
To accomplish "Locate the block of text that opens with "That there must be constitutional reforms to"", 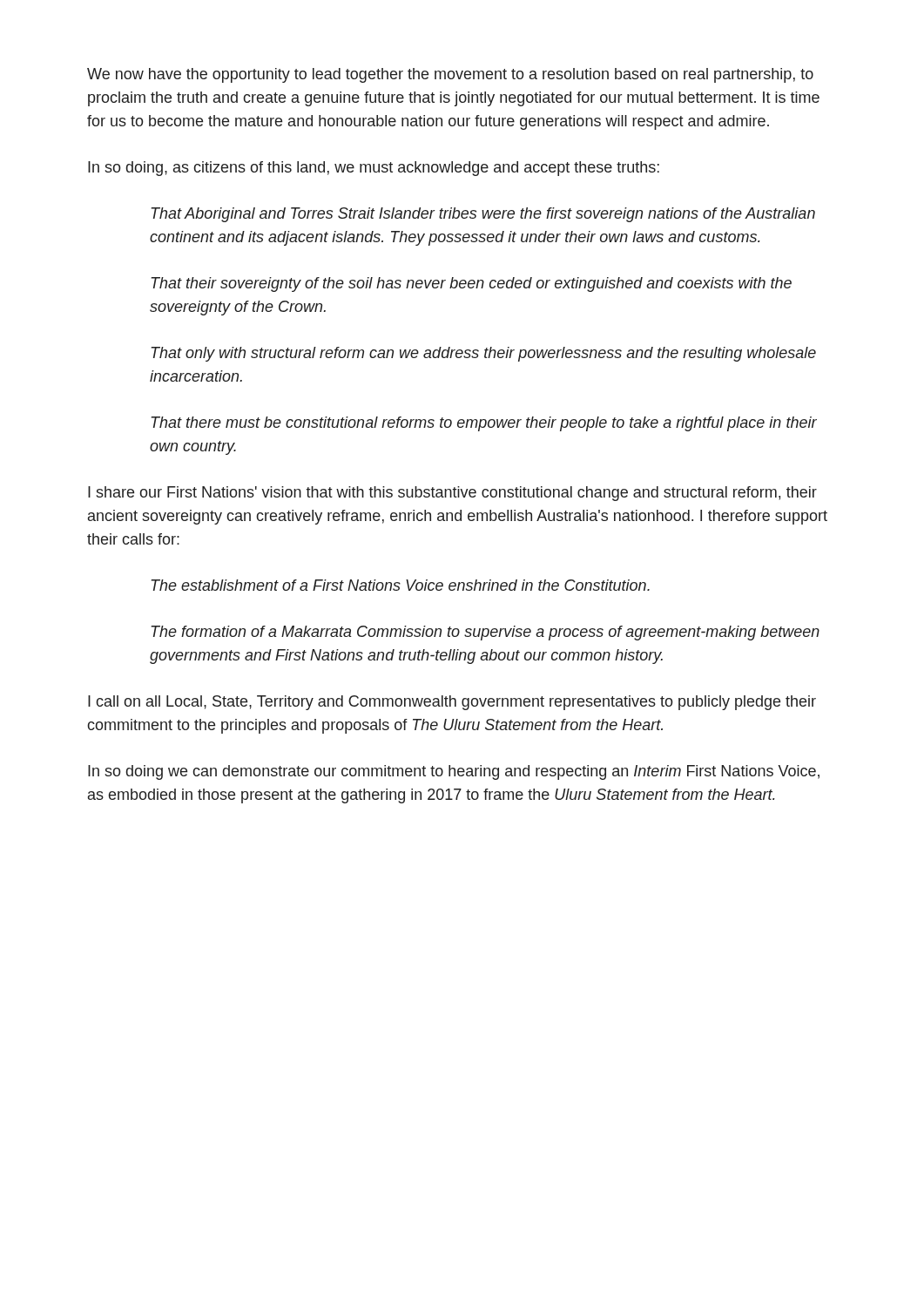I will pyautogui.click(x=483, y=434).
